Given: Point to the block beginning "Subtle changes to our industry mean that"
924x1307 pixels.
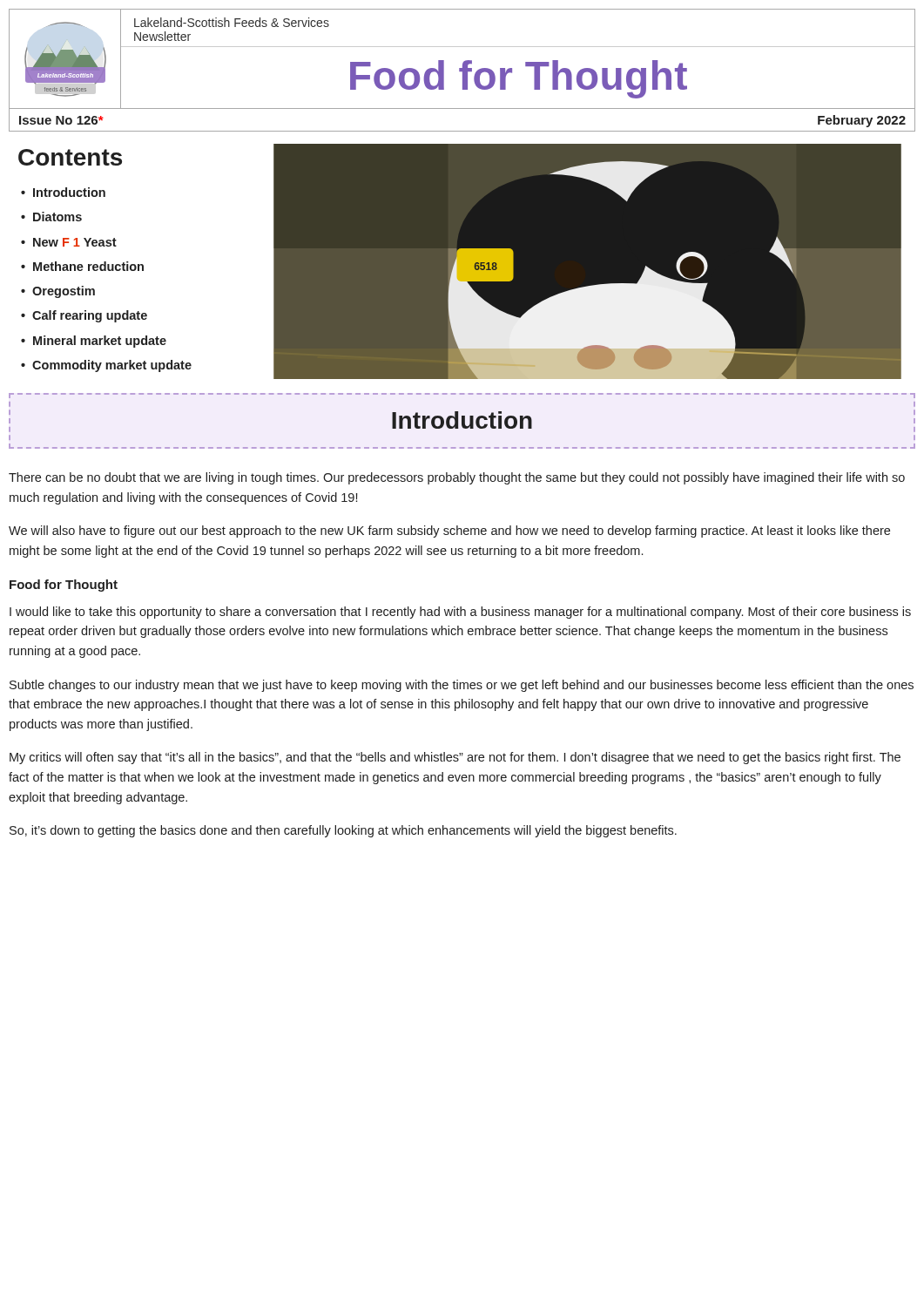Looking at the screenshot, I should (461, 704).
